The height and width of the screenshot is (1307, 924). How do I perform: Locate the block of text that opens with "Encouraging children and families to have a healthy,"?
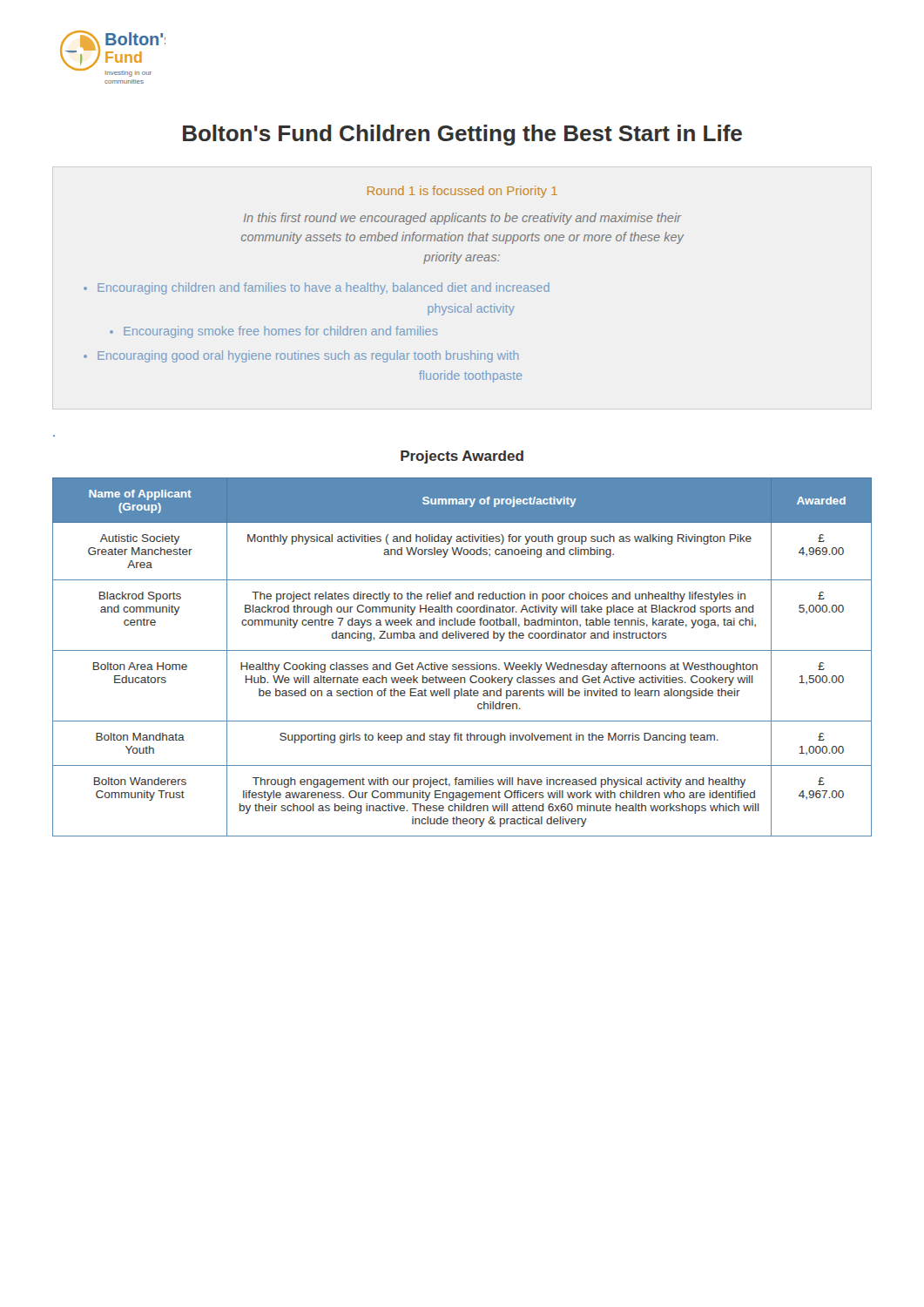(471, 311)
